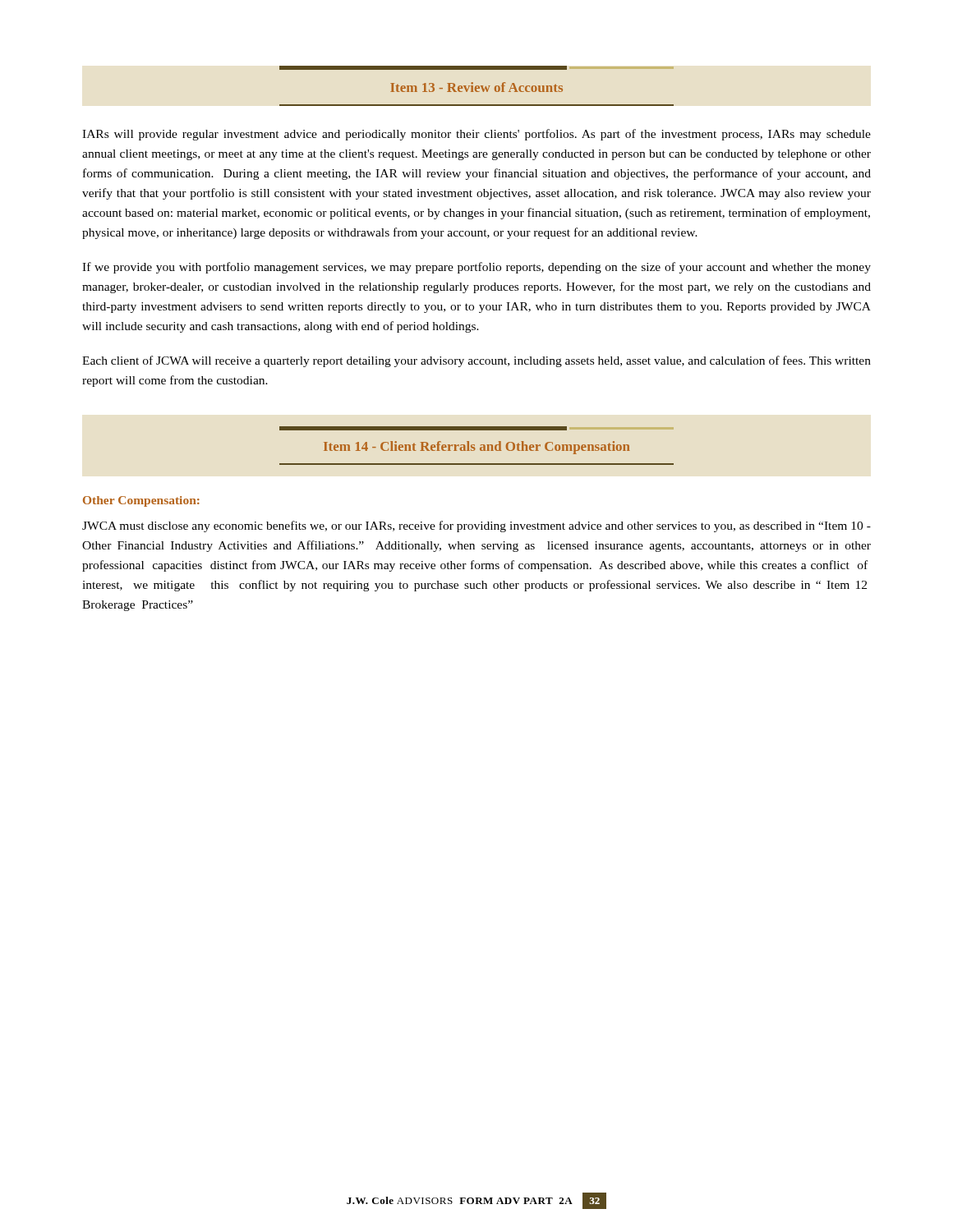Click on the section header that says "Item 14 - Client Referrals and Other"
Image resolution: width=953 pixels, height=1232 pixels.
point(476,447)
